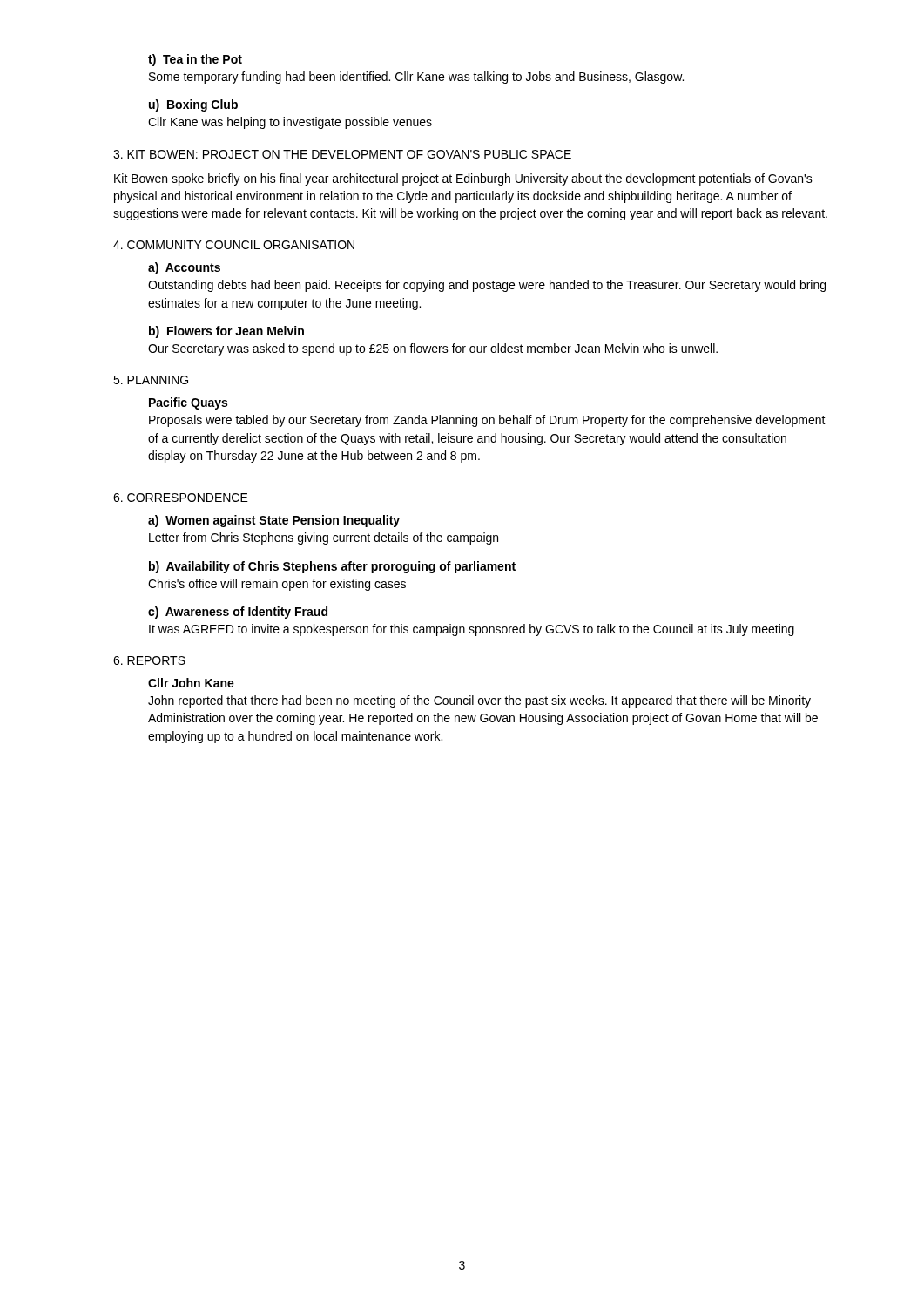The width and height of the screenshot is (924, 1307).
Task: Locate the region starting "Pacific Quays Proposals were tabled by our Secretary"
Action: 488,430
